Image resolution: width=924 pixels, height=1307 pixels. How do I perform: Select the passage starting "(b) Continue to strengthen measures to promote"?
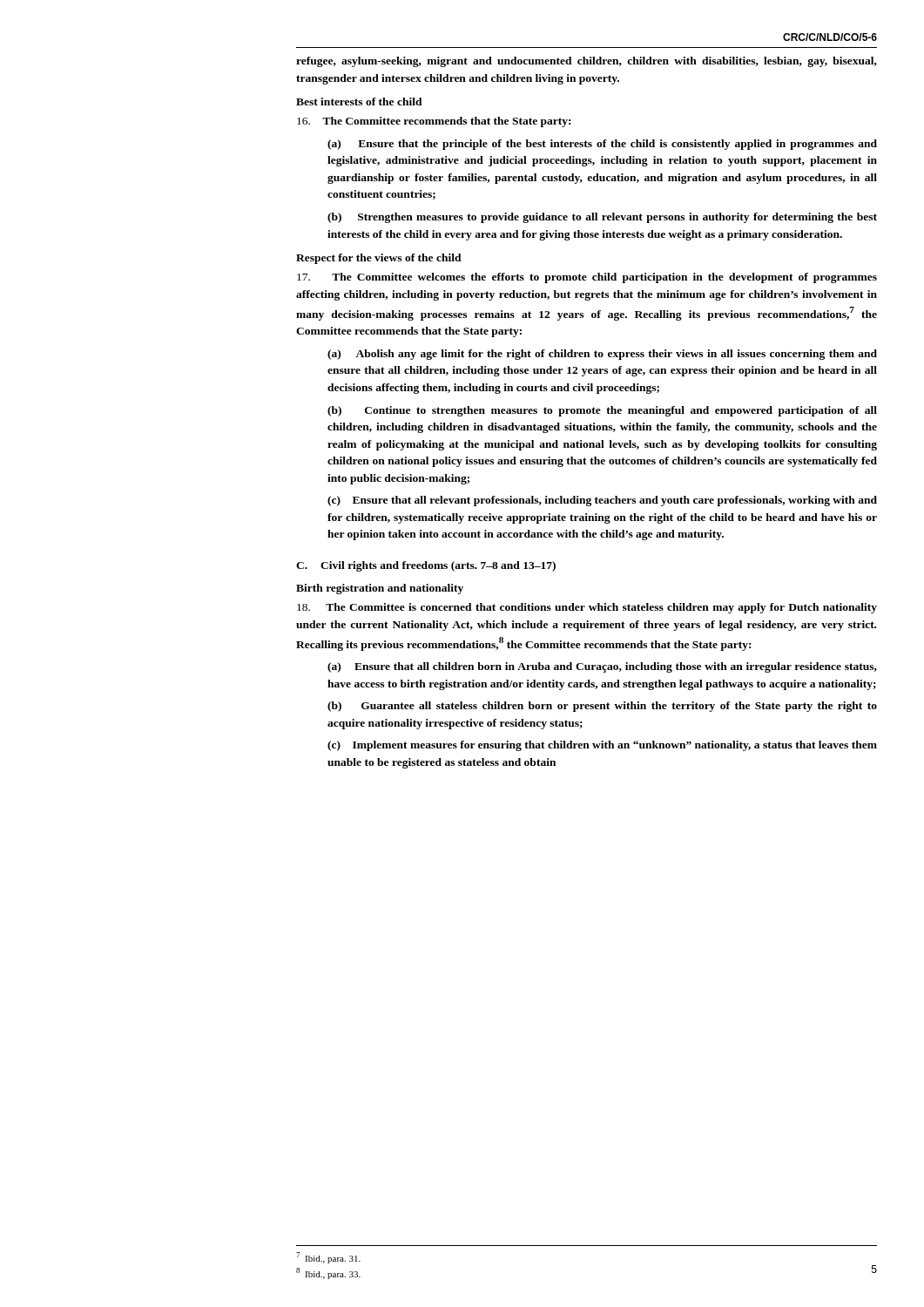602,444
